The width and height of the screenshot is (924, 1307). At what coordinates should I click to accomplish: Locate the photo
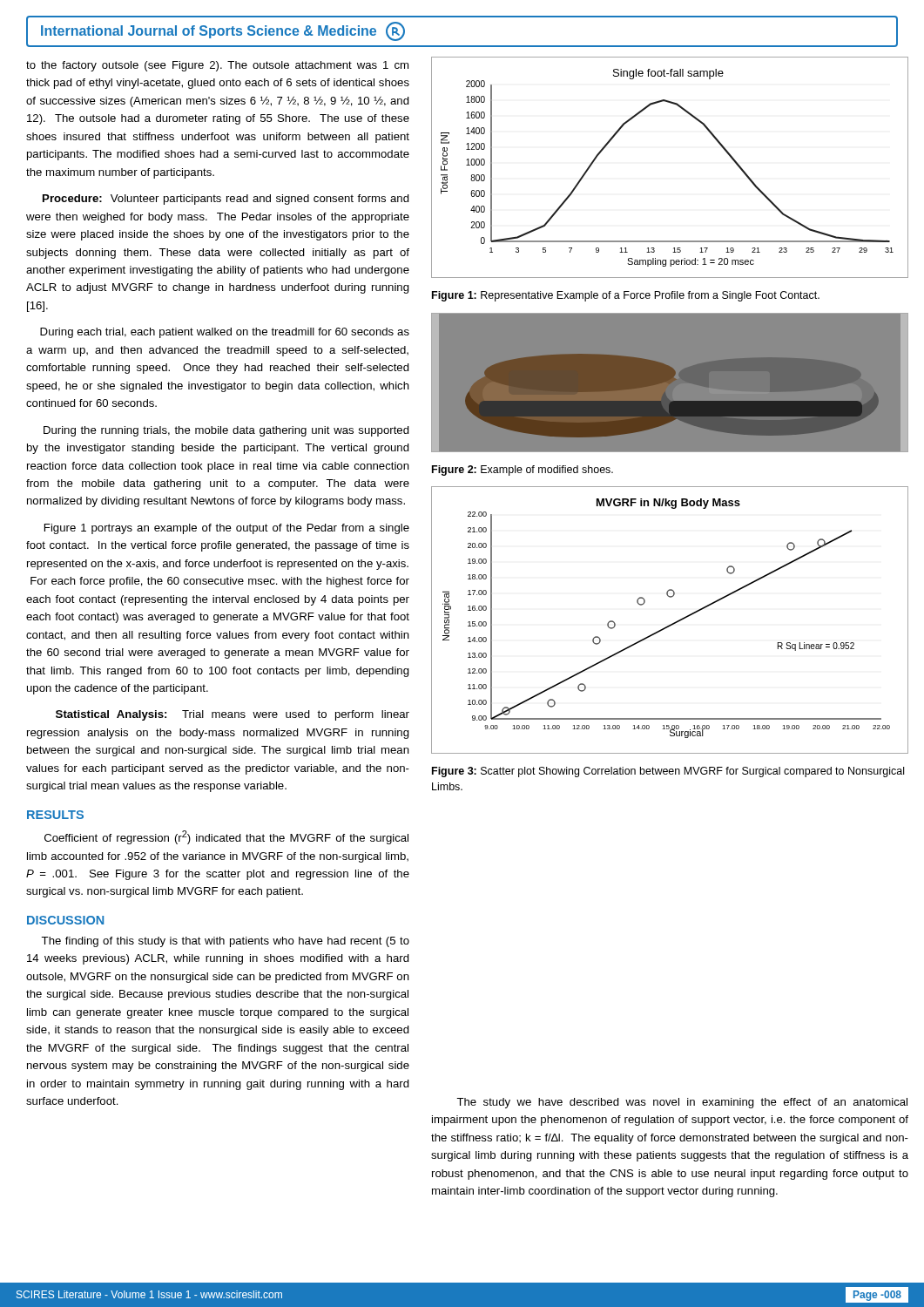pyautogui.click(x=670, y=382)
